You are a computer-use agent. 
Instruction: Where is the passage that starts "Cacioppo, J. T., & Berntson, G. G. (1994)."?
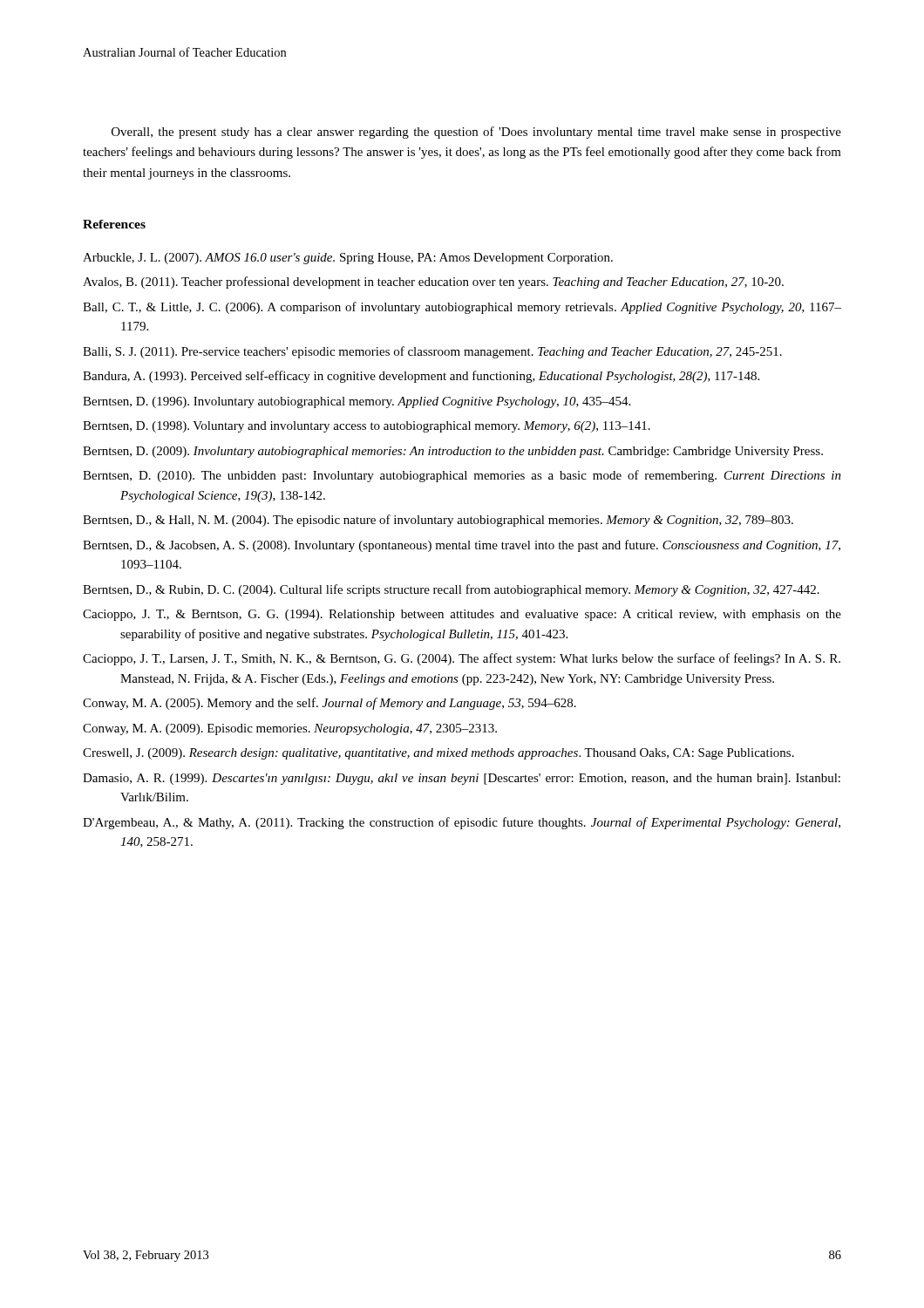click(x=462, y=624)
